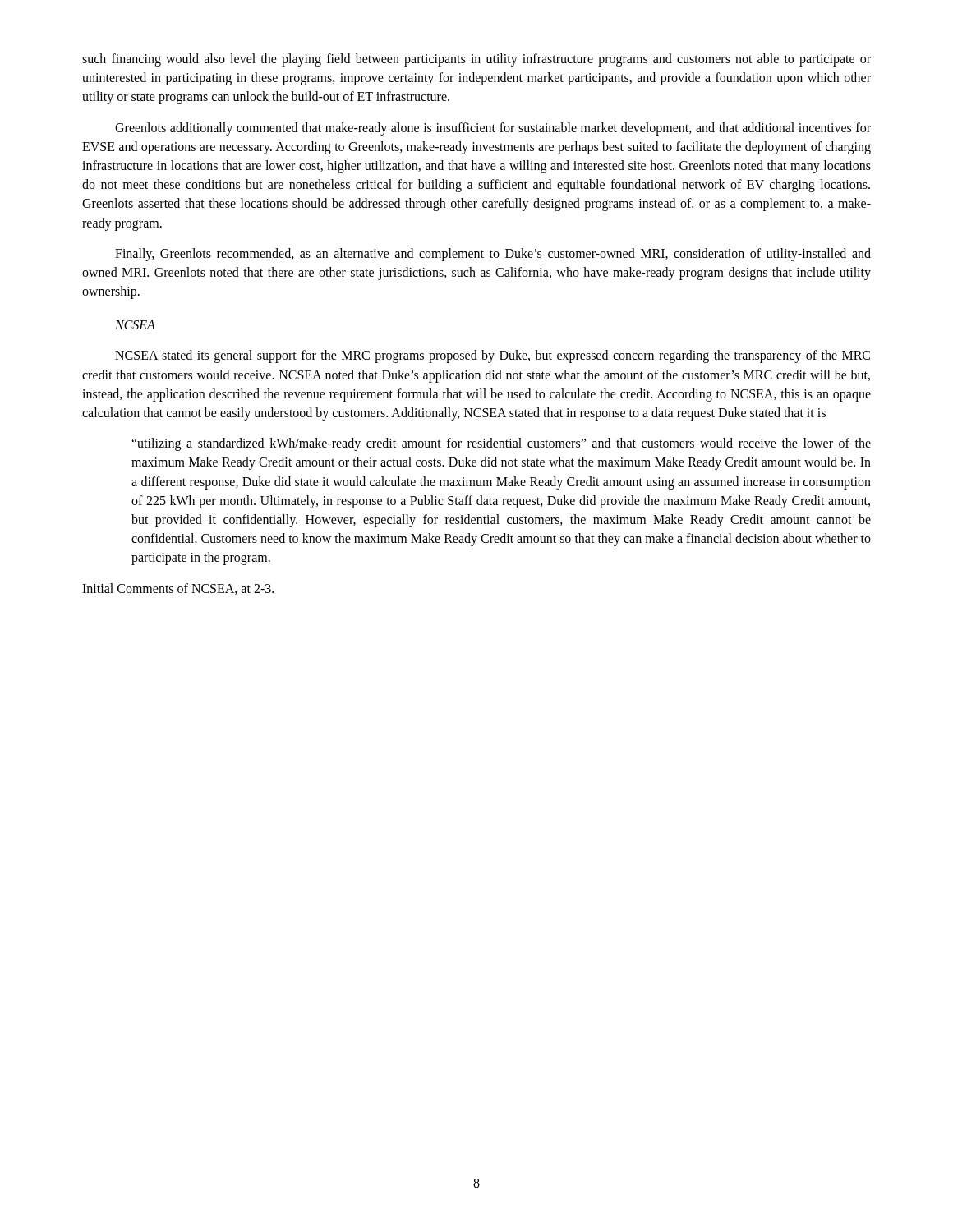Click on the text block with the text "NCSEA stated its general support for"

(x=476, y=384)
